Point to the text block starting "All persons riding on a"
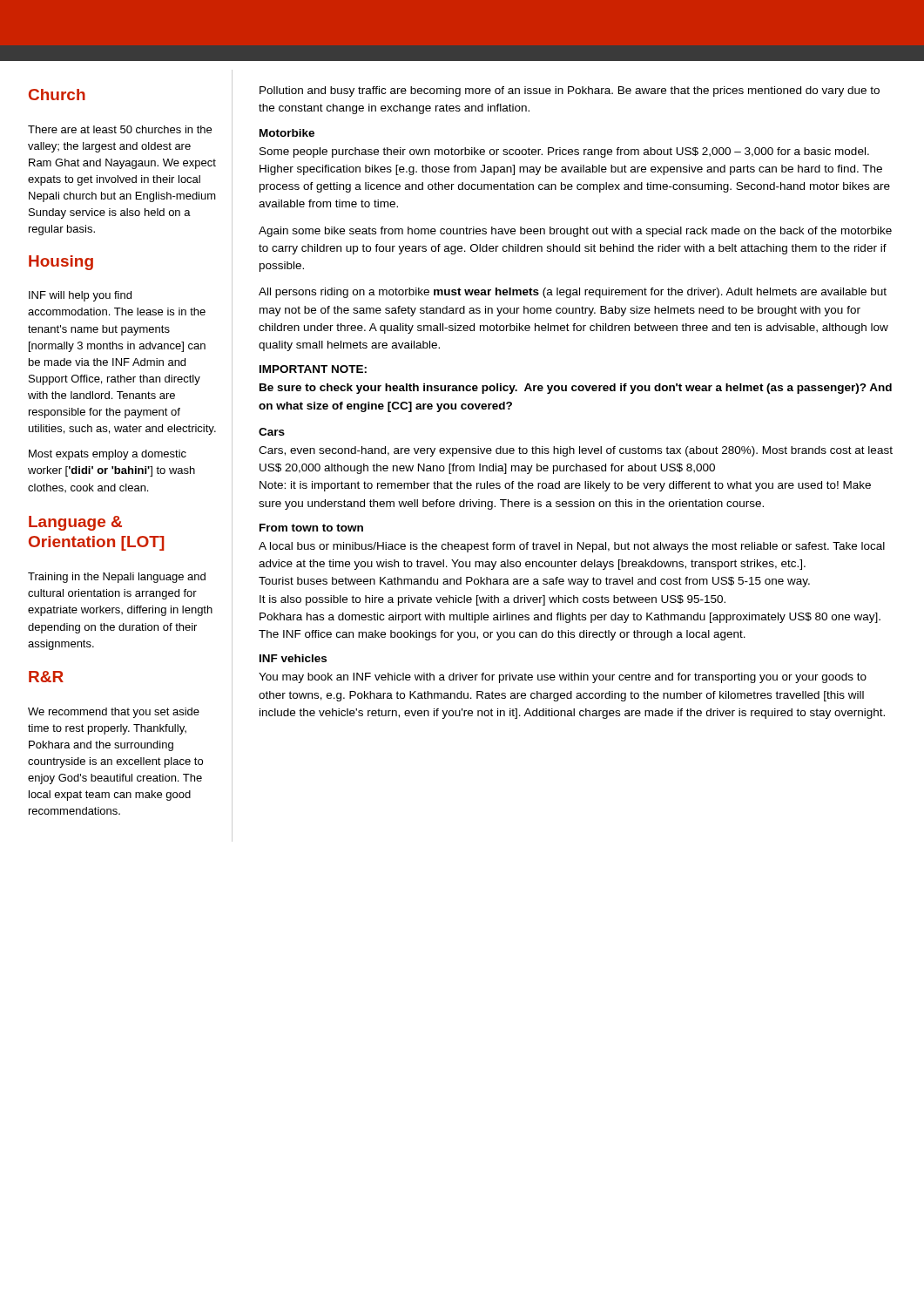 pyautogui.click(x=577, y=319)
